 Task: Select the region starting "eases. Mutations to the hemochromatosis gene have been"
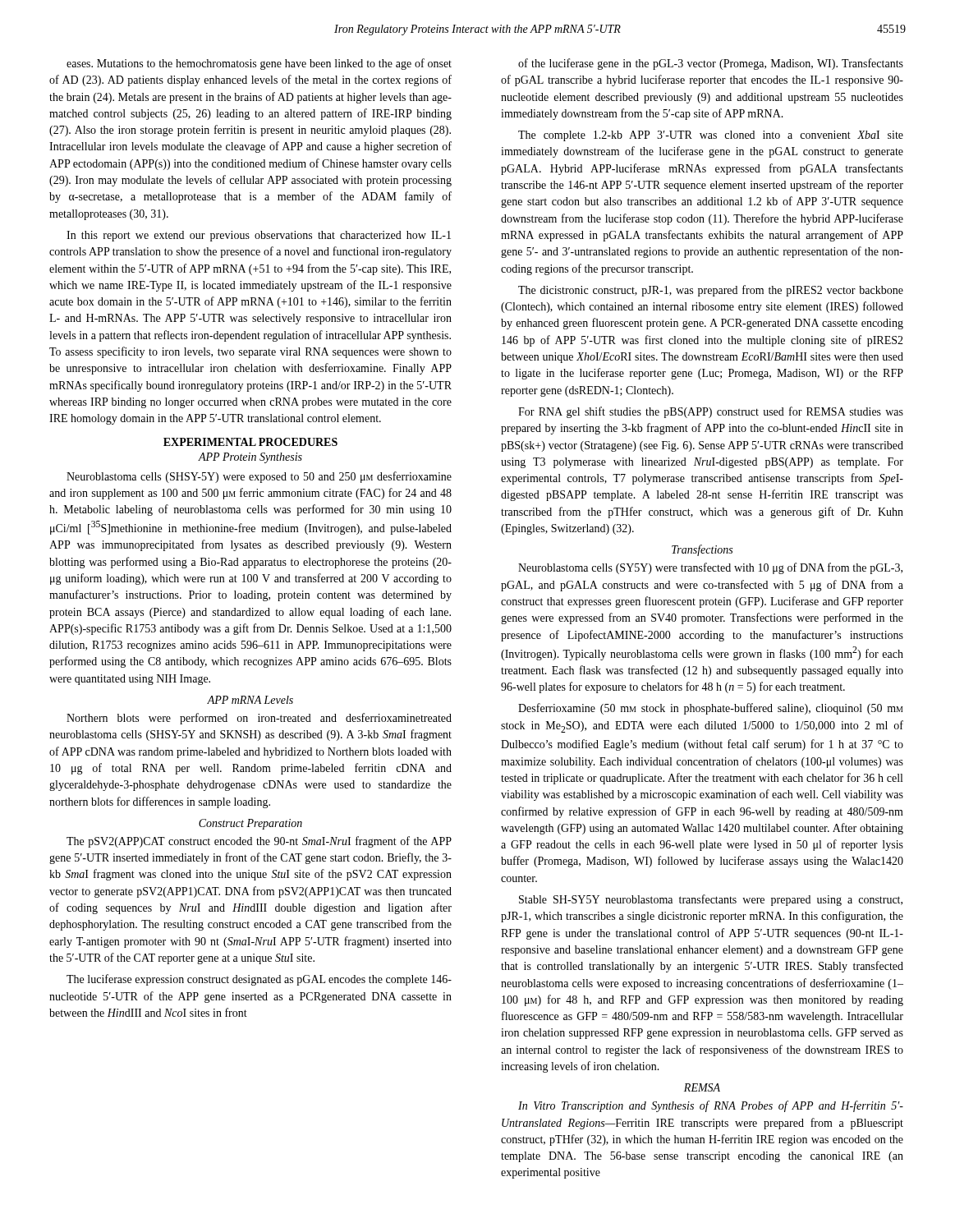pos(250,242)
